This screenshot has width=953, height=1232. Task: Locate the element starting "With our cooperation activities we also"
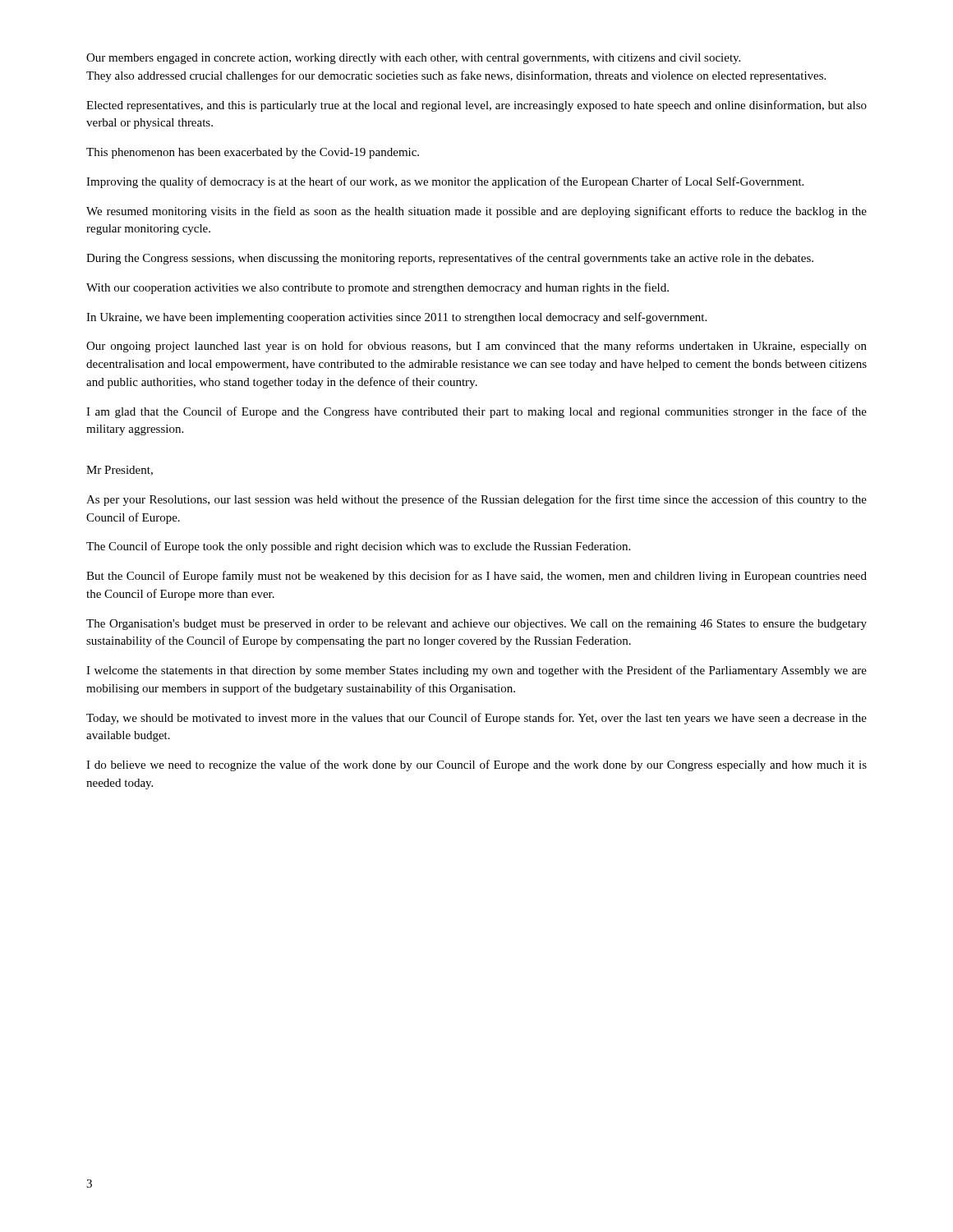(x=378, y=287)
